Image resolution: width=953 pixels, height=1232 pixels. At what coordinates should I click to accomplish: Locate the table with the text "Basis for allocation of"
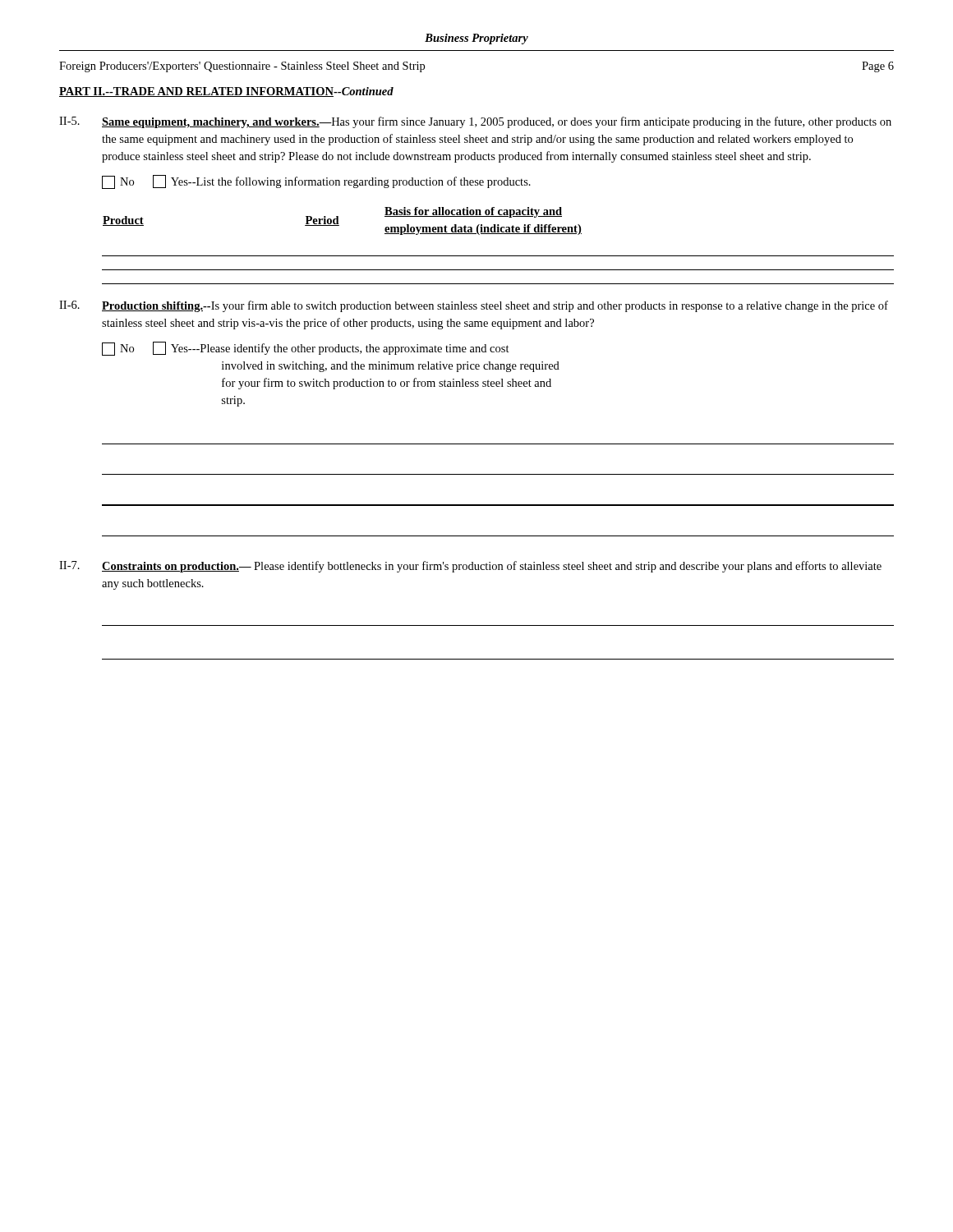(498, 243)
